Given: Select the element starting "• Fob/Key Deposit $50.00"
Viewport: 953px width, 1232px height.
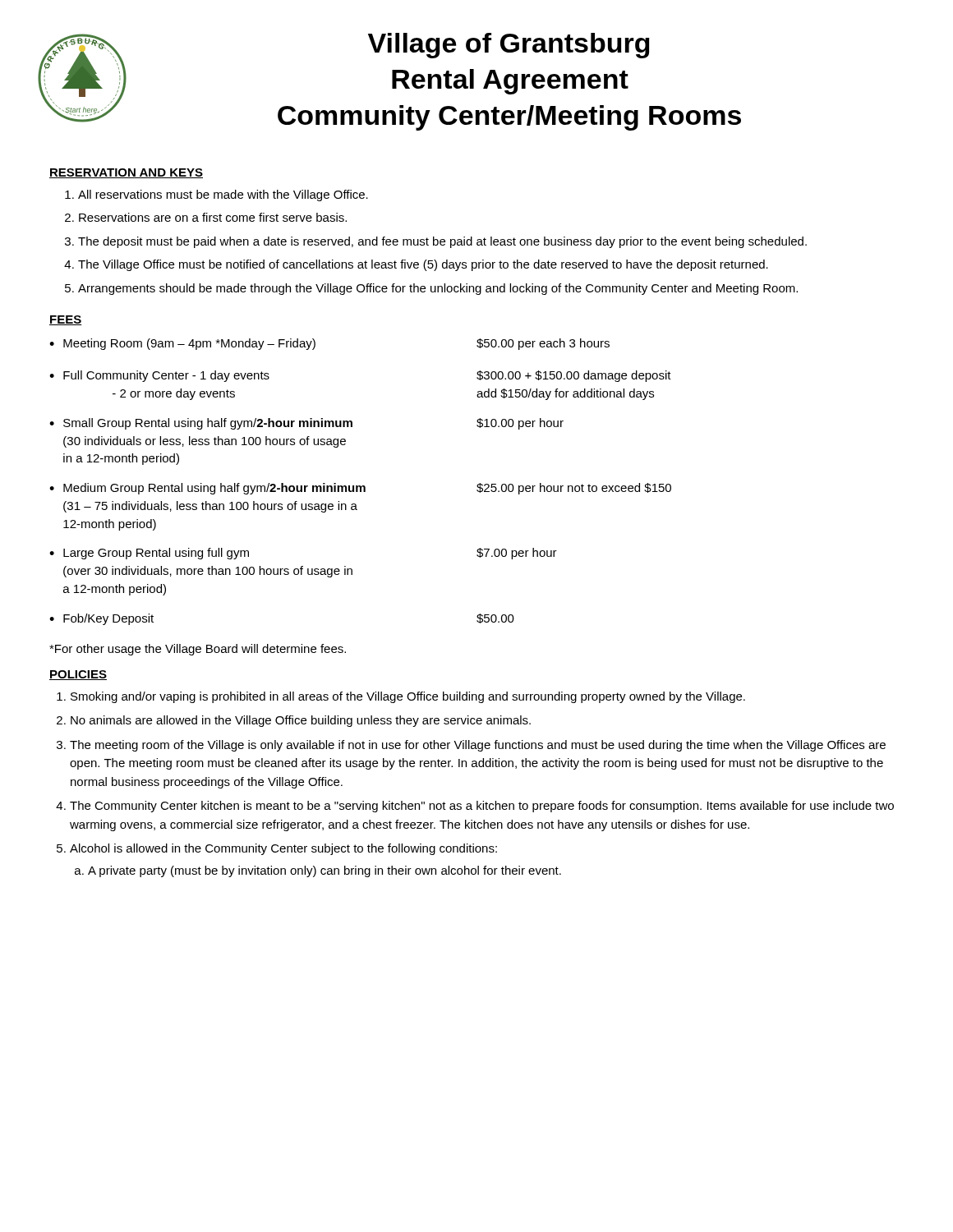Looking at the screenshot, I should (x=476, y=619).
